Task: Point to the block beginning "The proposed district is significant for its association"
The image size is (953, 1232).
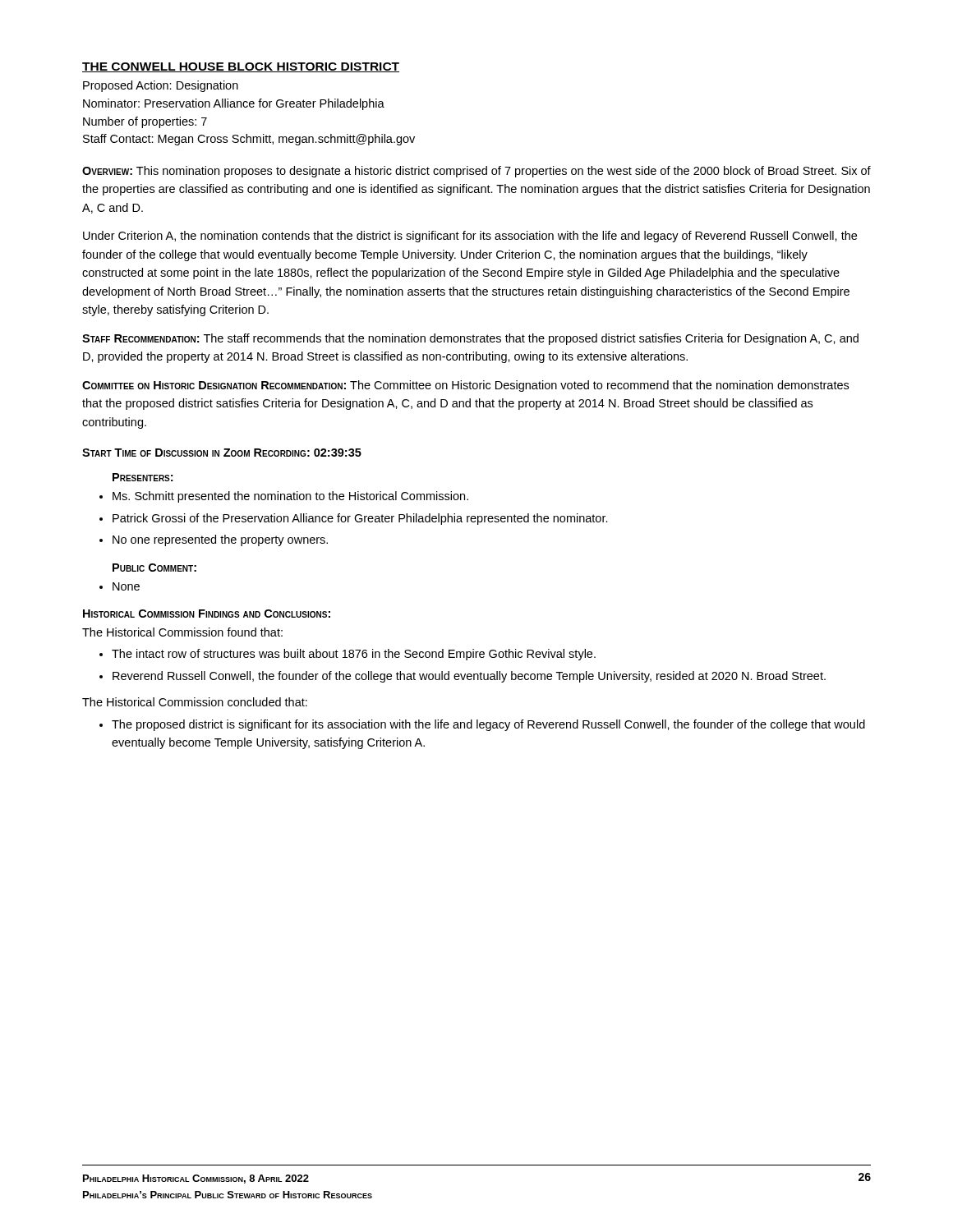Action: (488, 734)
